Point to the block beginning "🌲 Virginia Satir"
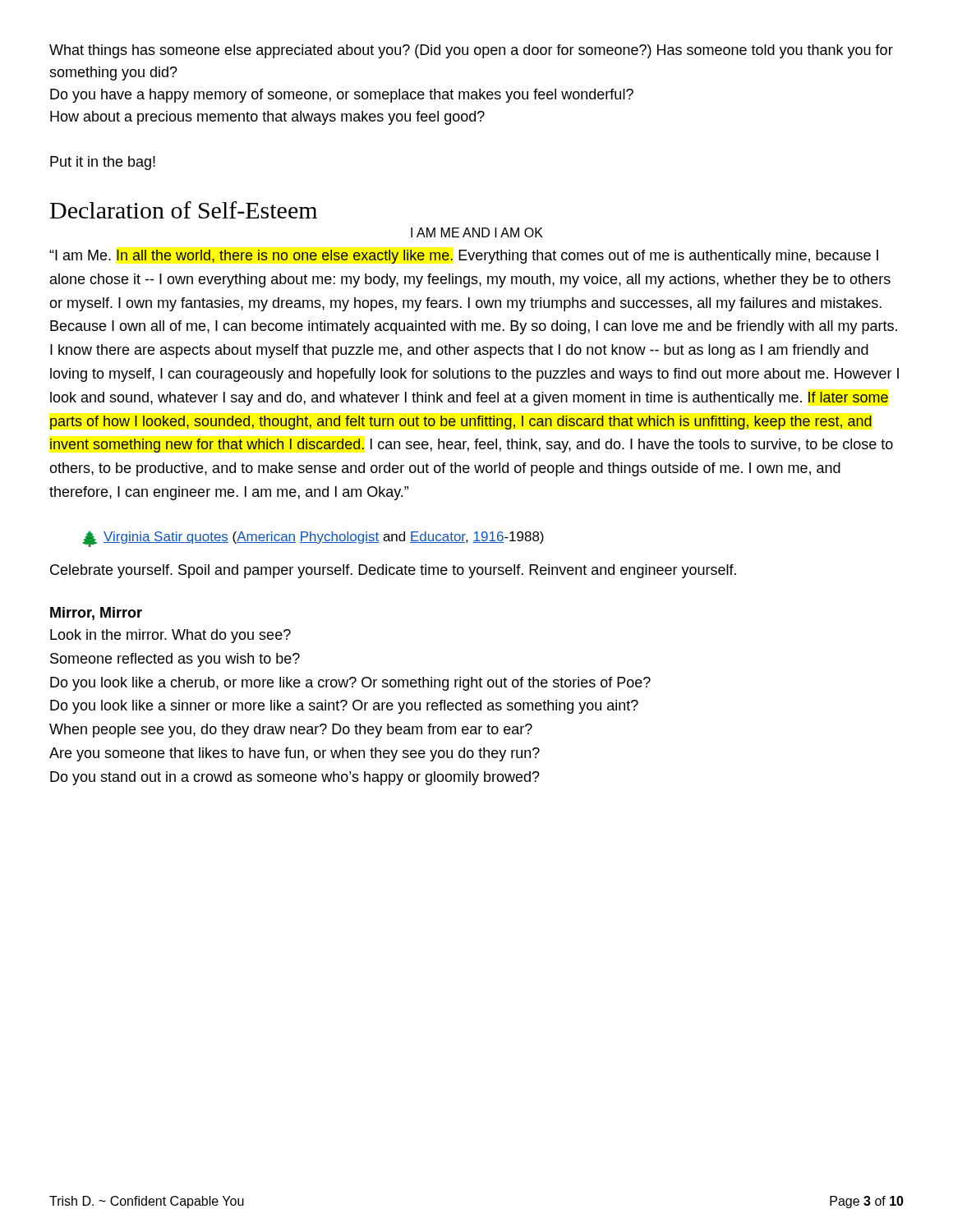This screenshot has height=1232, width=953. point(312,539)
